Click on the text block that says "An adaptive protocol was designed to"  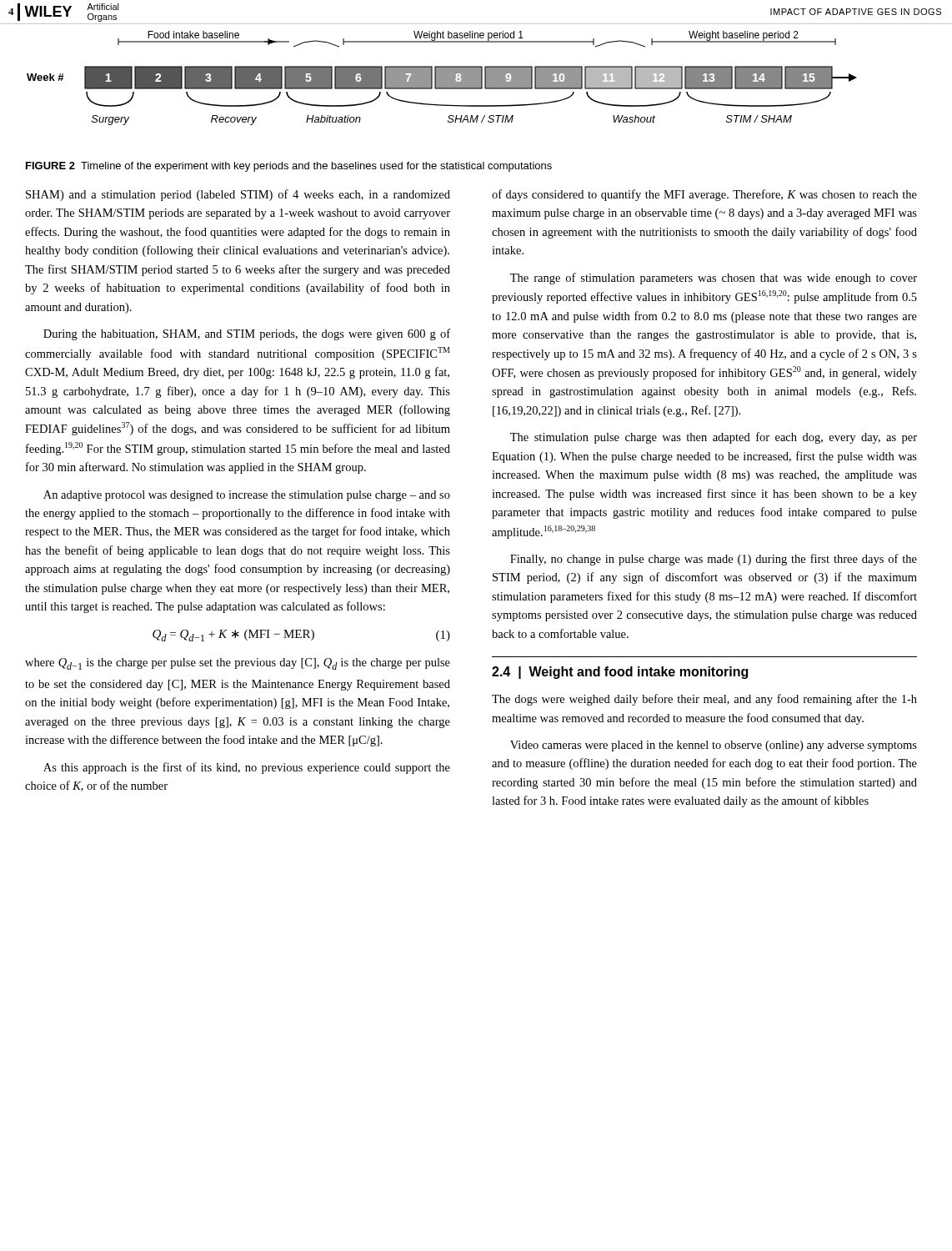[238, 551]
